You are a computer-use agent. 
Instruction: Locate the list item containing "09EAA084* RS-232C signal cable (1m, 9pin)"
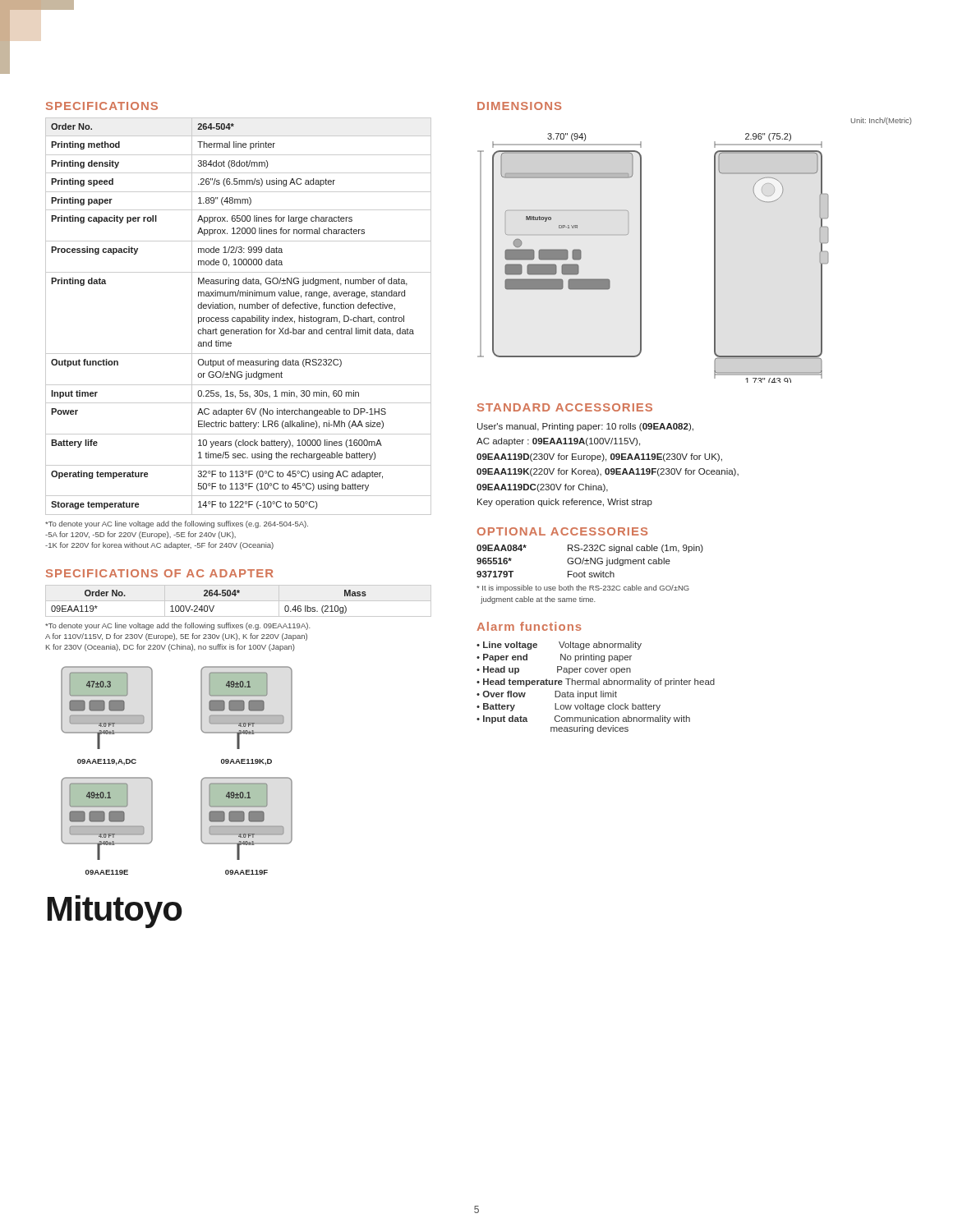pyautogui.click(x=694, y=548)
